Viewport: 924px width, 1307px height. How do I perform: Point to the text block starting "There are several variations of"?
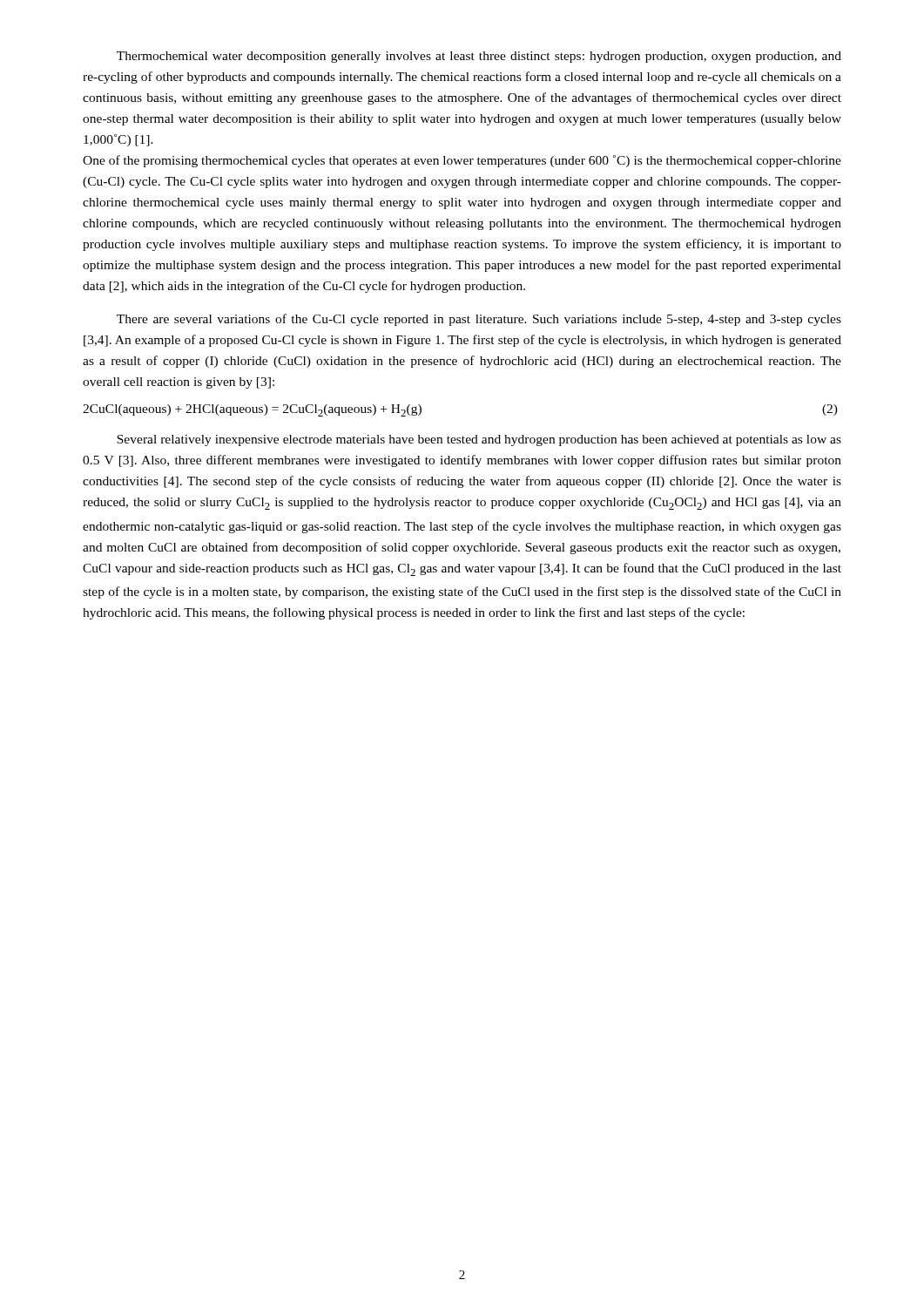462,350
